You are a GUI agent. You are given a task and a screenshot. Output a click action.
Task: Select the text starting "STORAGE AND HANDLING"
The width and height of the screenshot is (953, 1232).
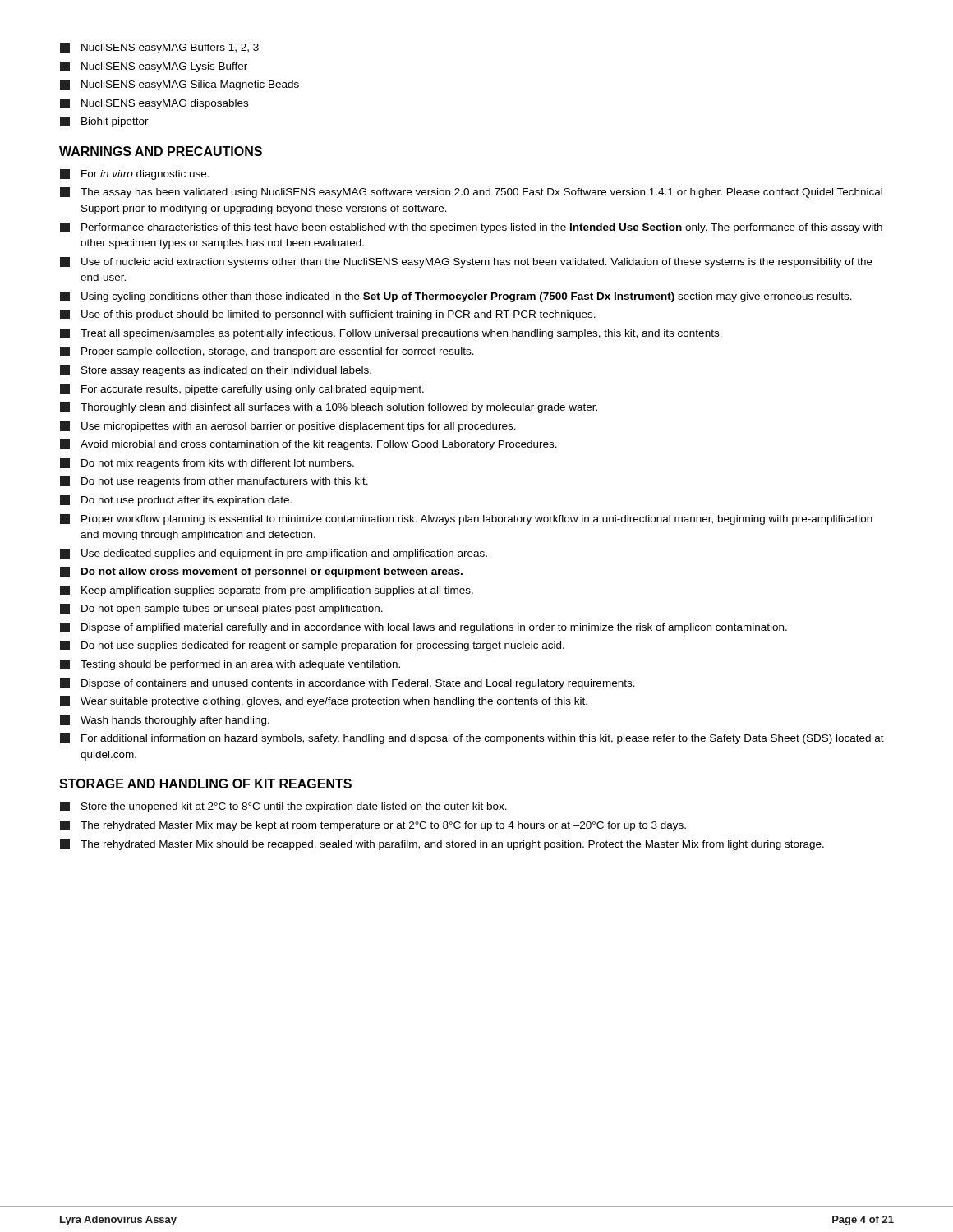click(x=206, y=784)
